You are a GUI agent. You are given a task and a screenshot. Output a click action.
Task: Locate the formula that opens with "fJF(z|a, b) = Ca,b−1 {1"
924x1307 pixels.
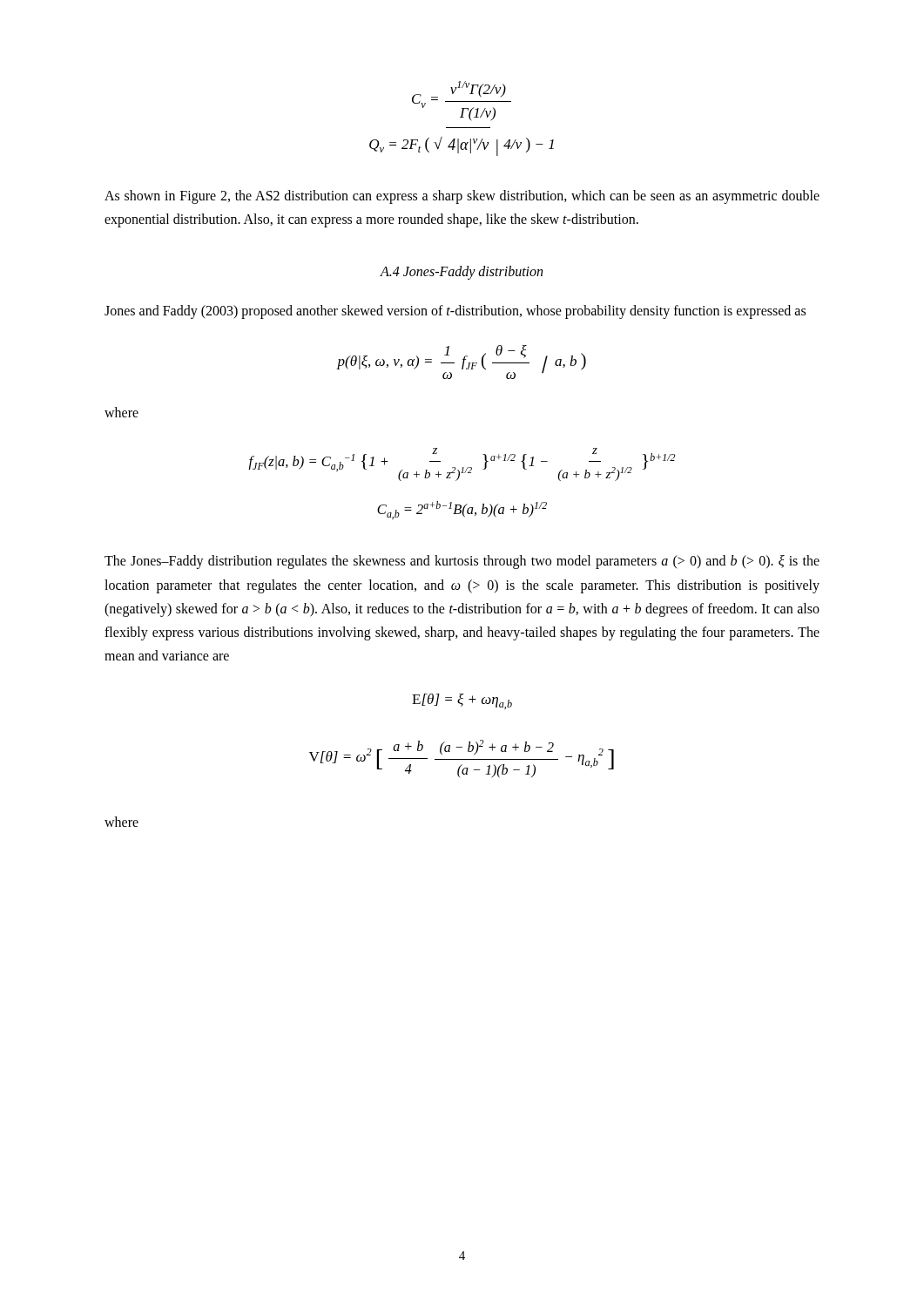(x=462, y=481)
